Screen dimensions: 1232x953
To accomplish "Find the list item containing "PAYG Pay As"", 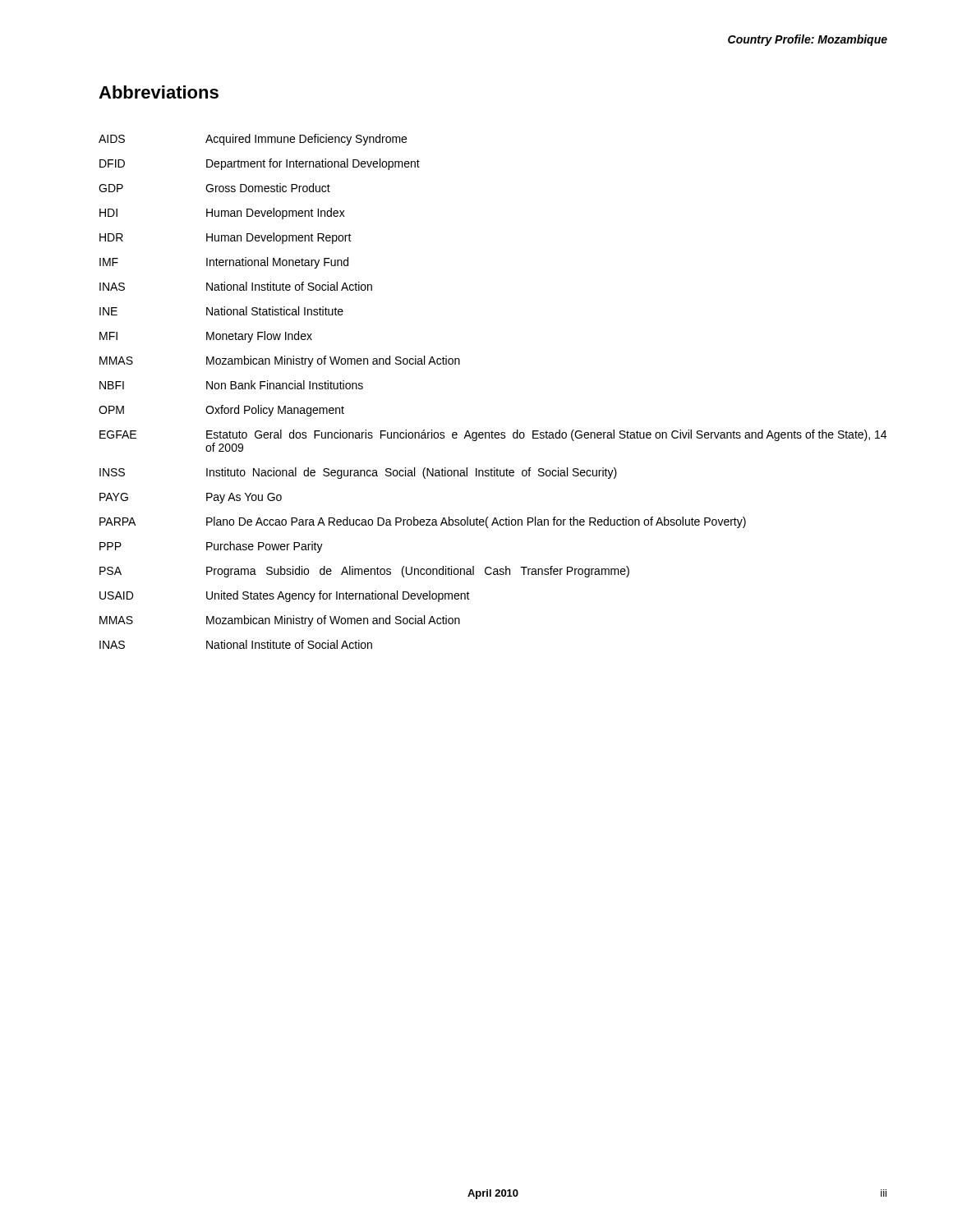I will 112,498.
